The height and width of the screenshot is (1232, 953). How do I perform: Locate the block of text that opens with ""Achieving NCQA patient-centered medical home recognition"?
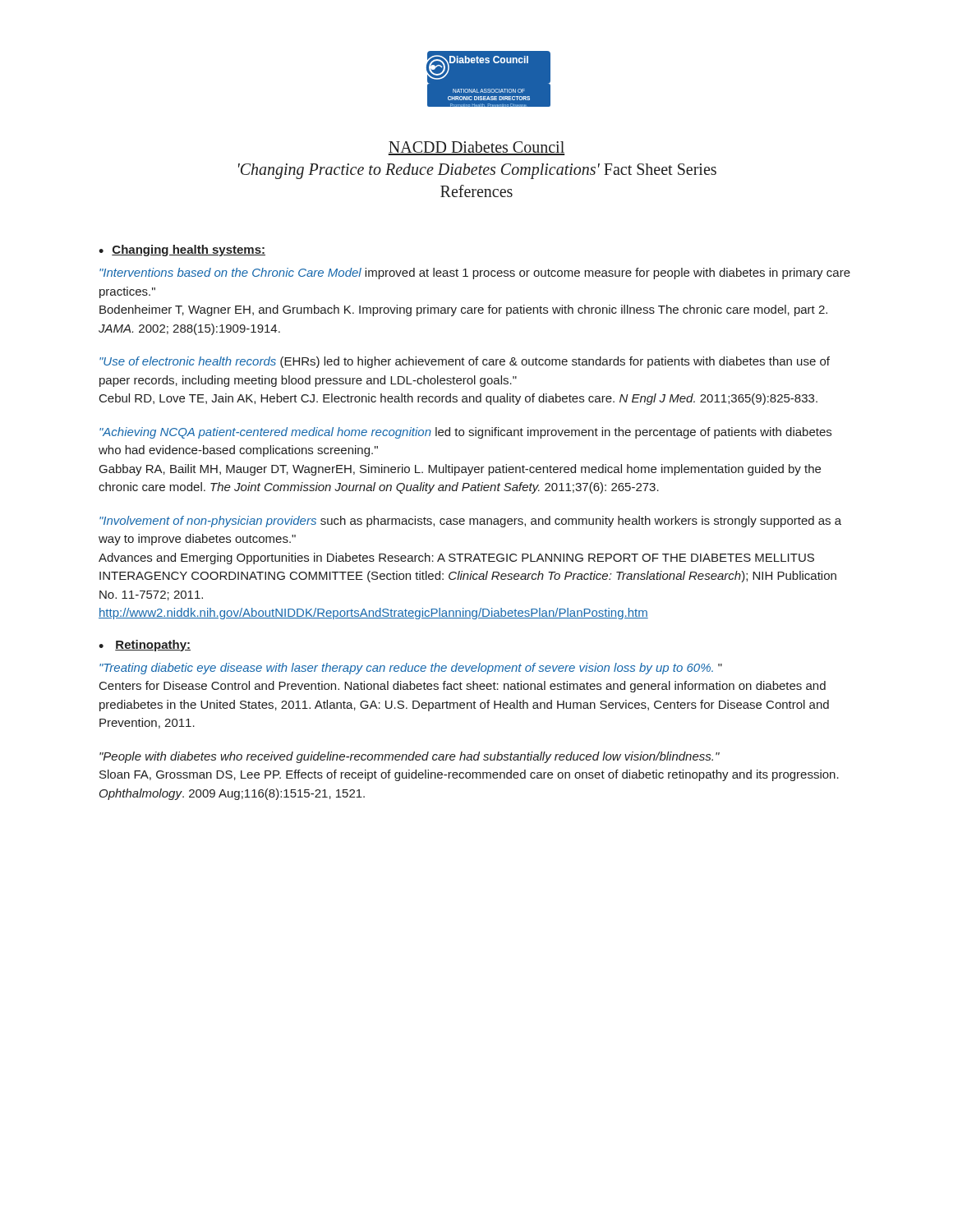465,459
